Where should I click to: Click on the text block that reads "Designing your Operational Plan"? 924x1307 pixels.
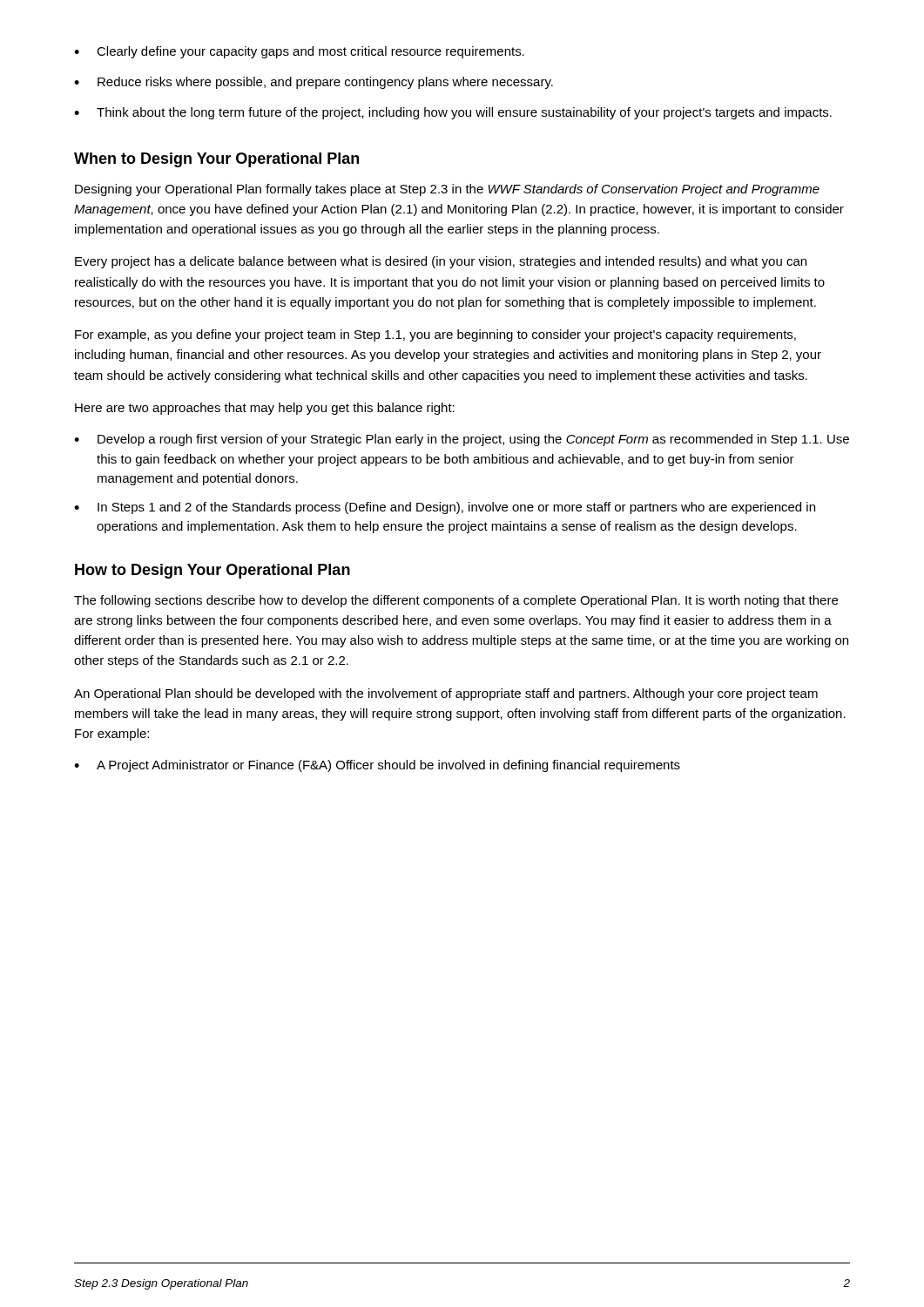pos(459,209)
